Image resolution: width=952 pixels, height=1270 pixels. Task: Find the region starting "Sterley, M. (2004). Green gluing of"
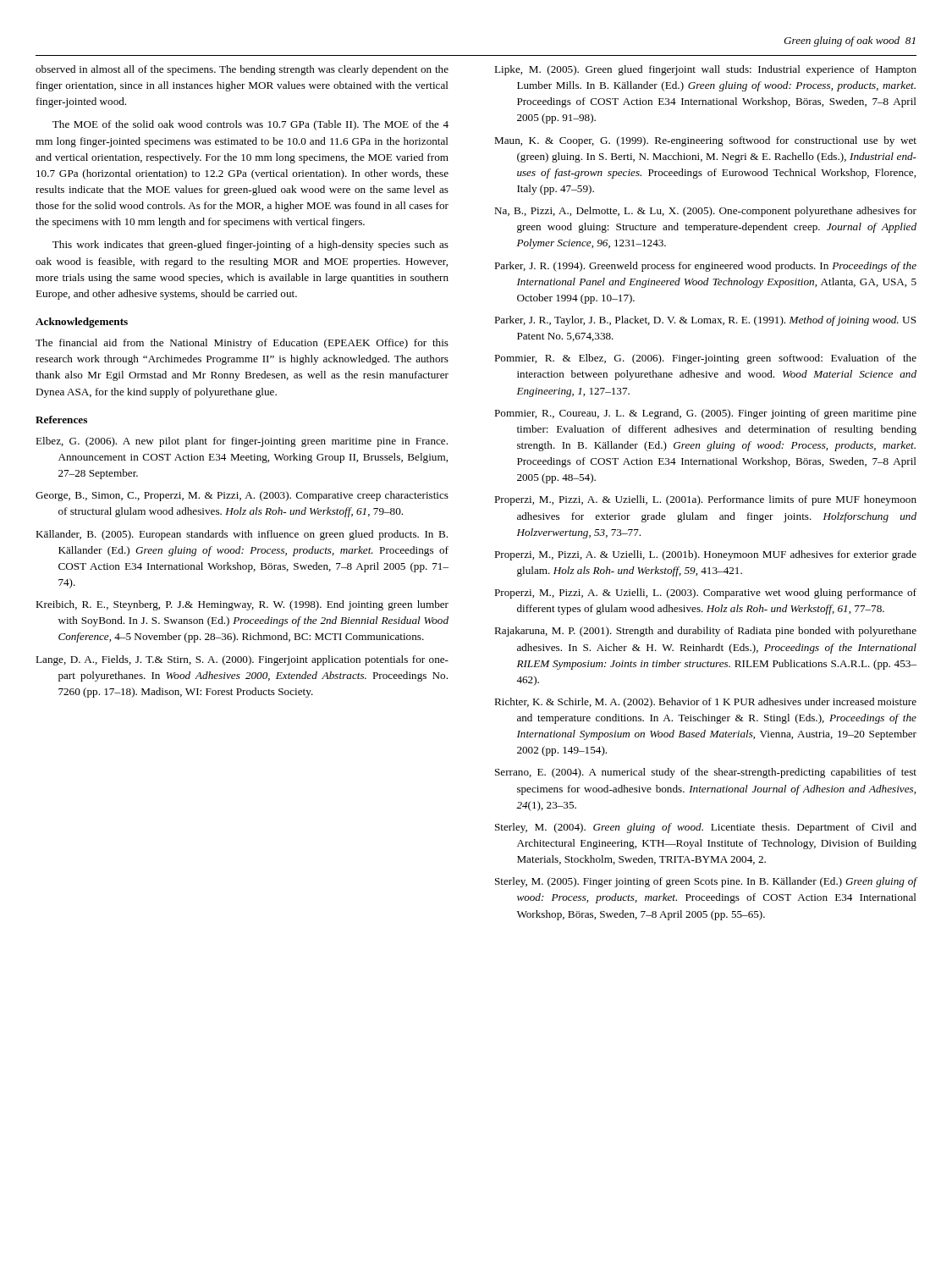pos(705,843)
